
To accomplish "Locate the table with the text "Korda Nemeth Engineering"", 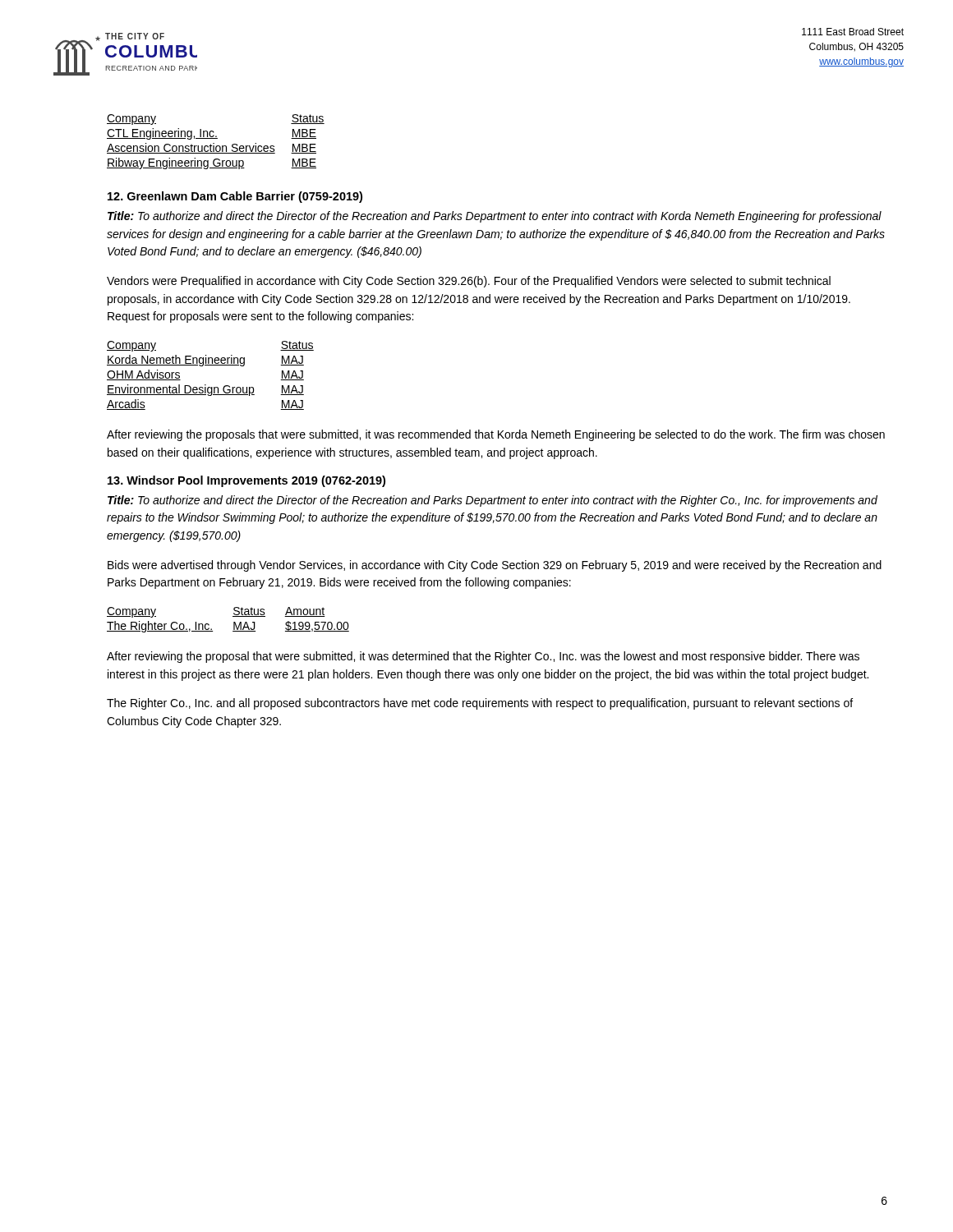I will [x=497, y=375].
